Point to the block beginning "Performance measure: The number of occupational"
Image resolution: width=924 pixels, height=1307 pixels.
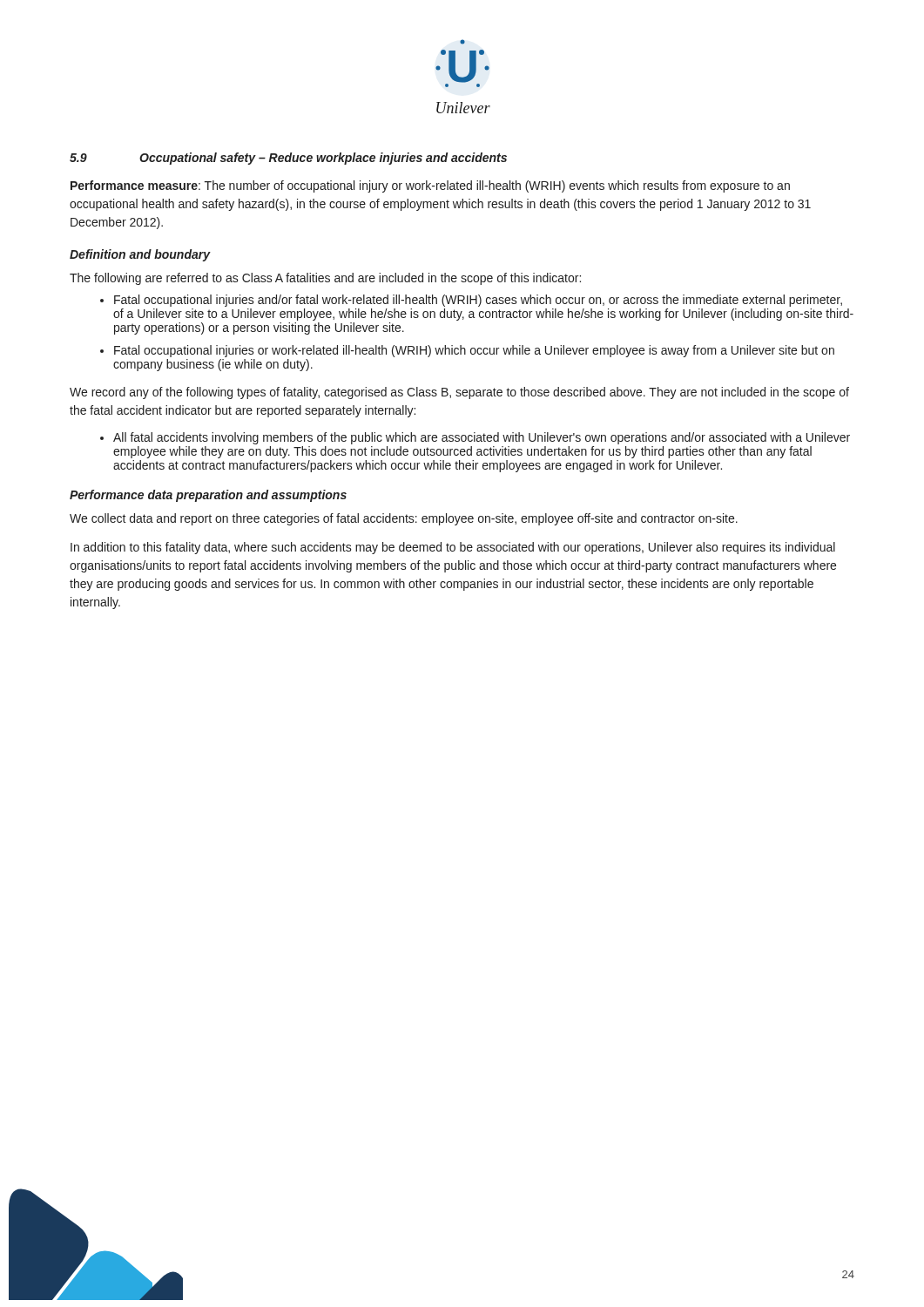[x=462, y=204]
